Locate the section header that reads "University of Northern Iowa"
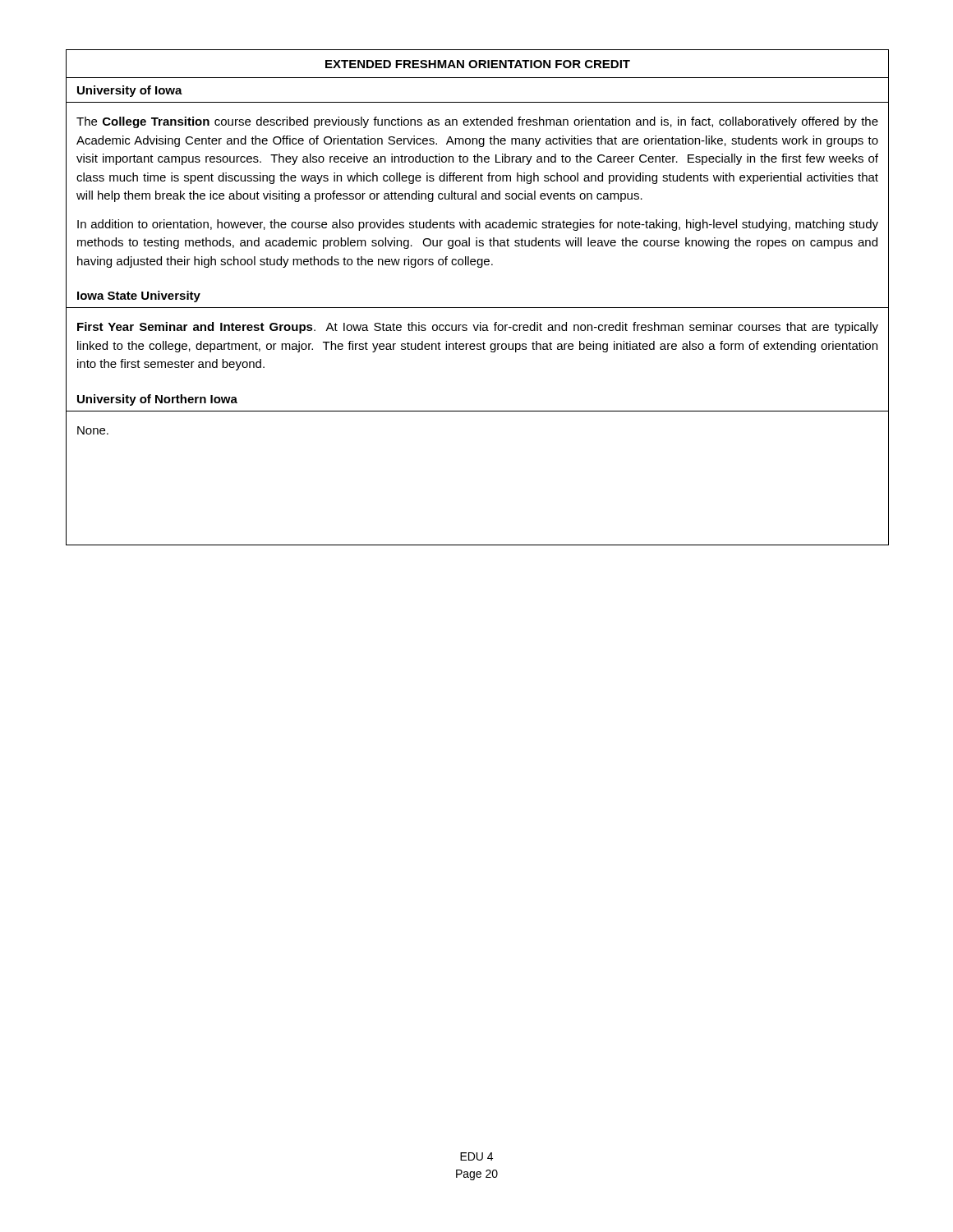Screen dimensions: 1232x953 (x=157, y=398)
